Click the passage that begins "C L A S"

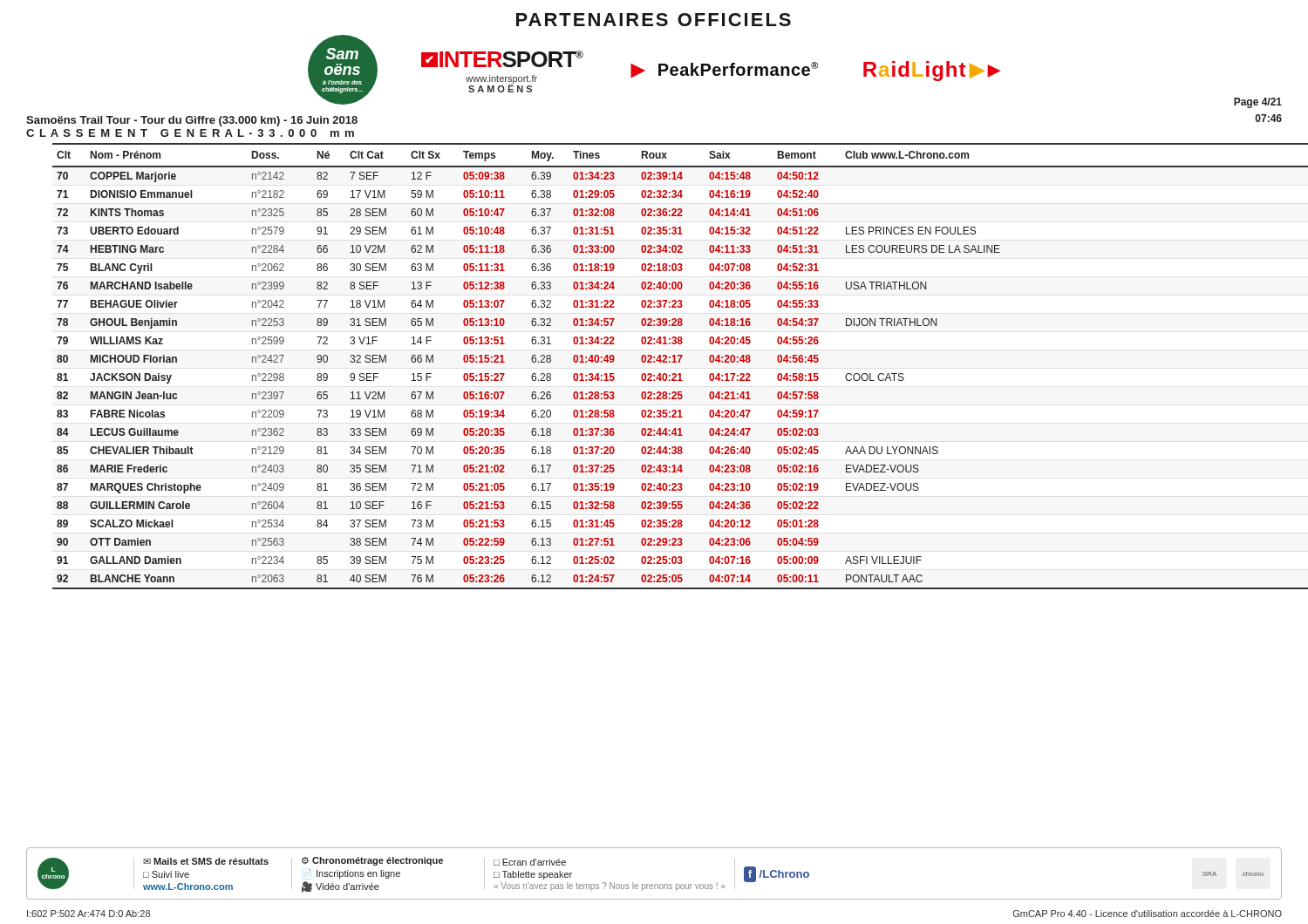pyautogui.click(x=191, y=133)
